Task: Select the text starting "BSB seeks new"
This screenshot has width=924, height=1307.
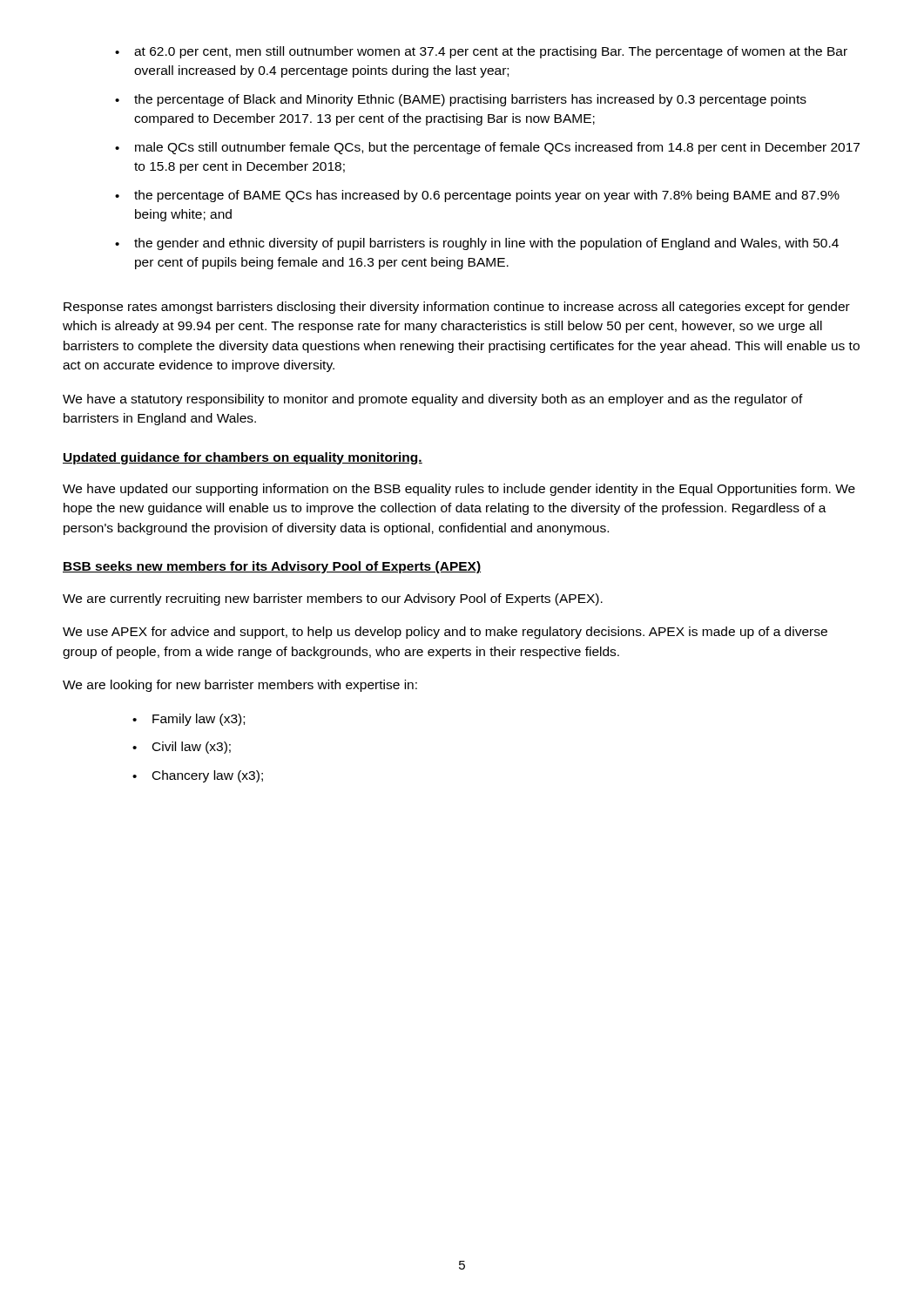Action: 272,566
